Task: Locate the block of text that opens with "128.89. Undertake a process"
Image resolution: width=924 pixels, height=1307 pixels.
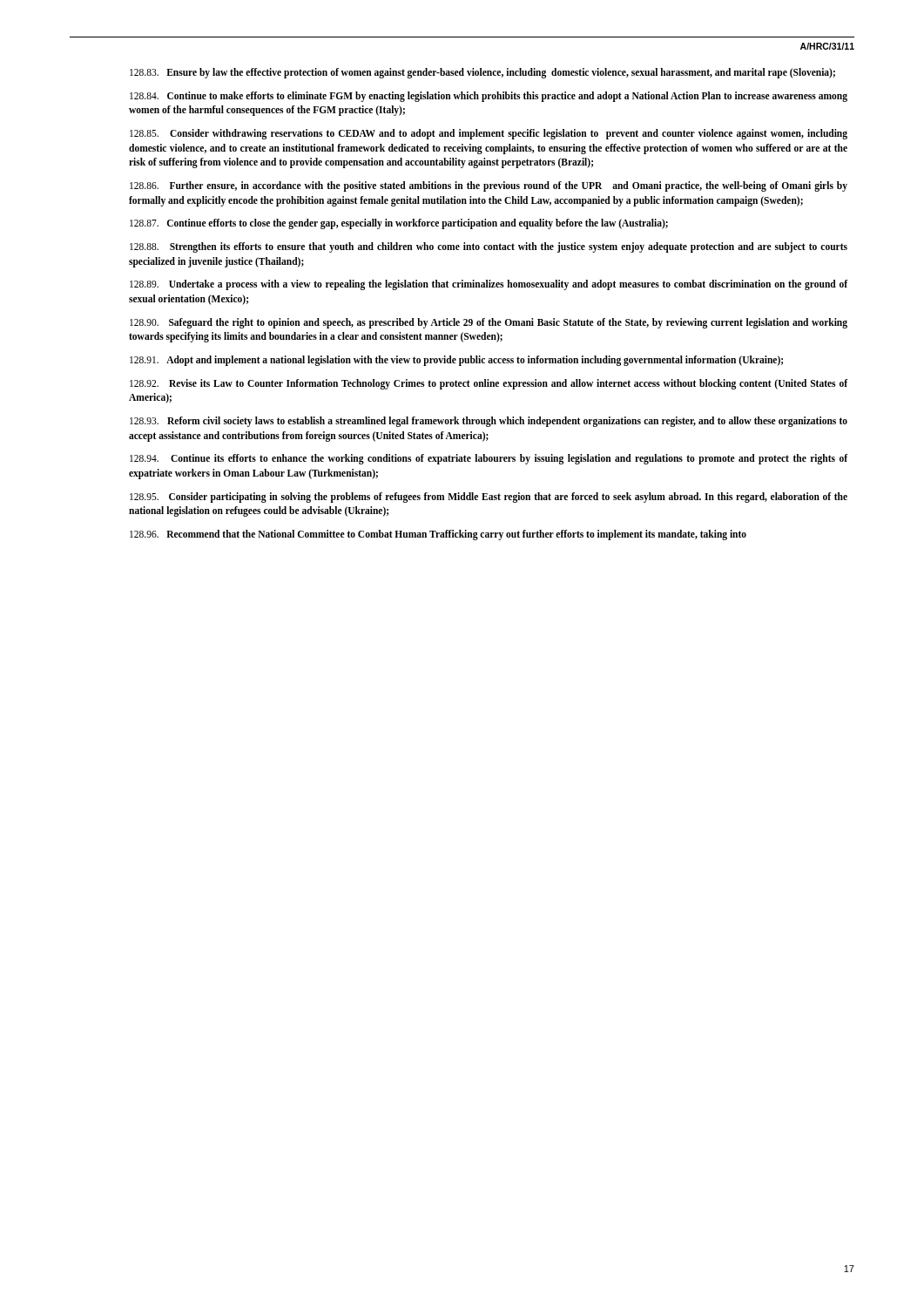Action: click(x=488, y=292)
